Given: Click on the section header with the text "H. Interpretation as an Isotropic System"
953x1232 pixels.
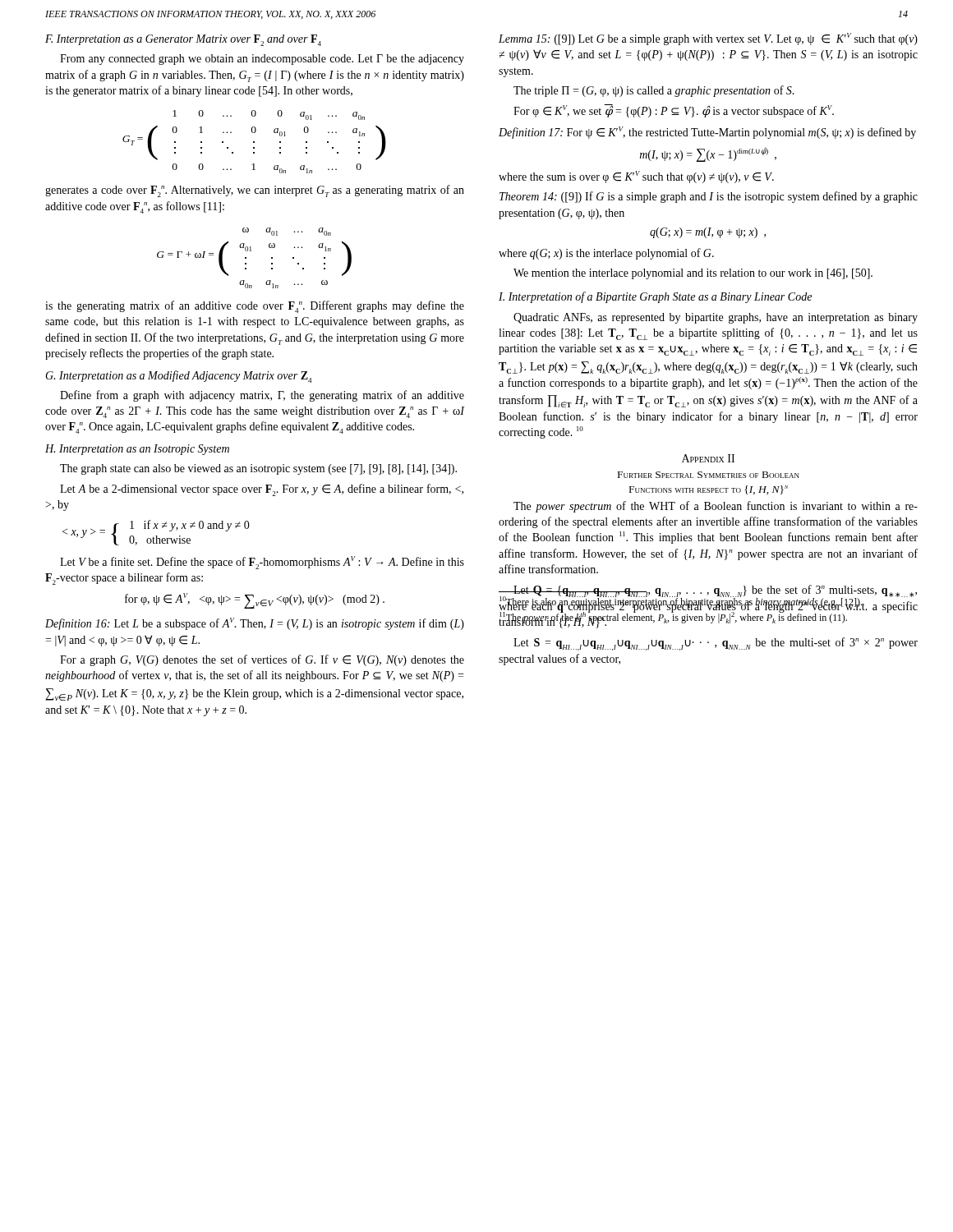Looking at the screenshot, I should pyautogui.click(x=137, y=450).
